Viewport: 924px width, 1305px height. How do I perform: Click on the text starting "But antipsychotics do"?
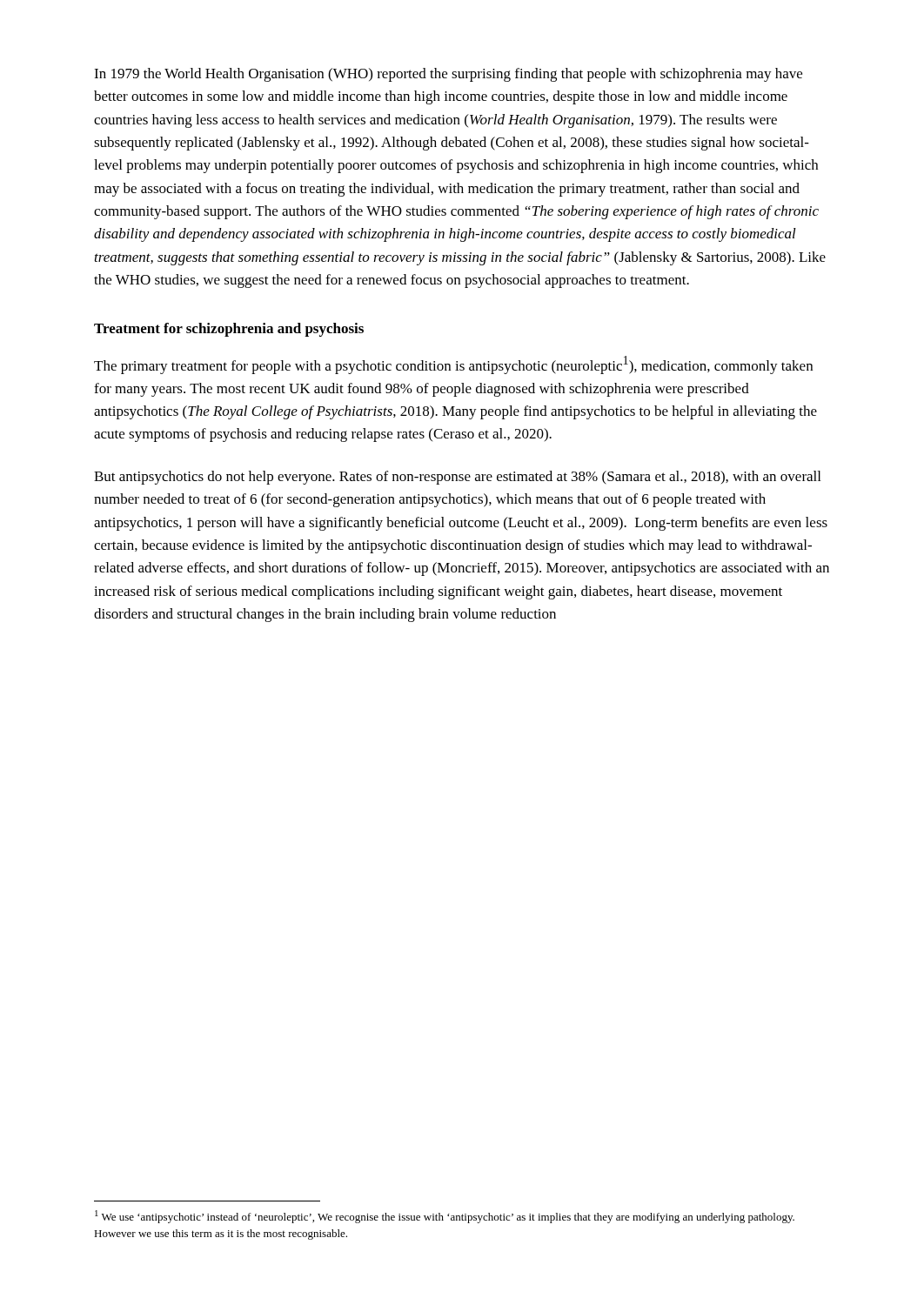(x=462, y=545)
